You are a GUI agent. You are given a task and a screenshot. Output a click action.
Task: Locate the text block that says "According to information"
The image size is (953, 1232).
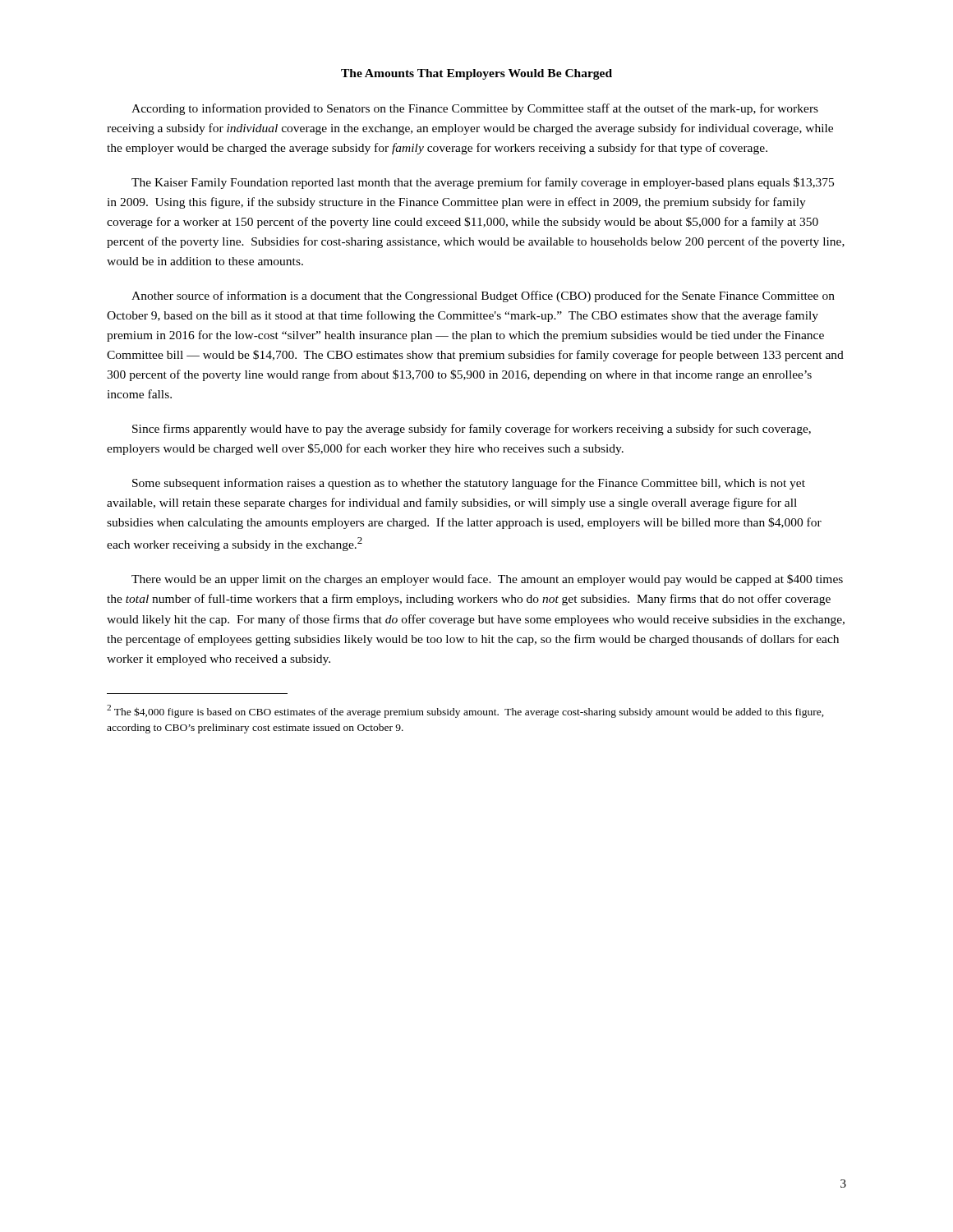470,128
